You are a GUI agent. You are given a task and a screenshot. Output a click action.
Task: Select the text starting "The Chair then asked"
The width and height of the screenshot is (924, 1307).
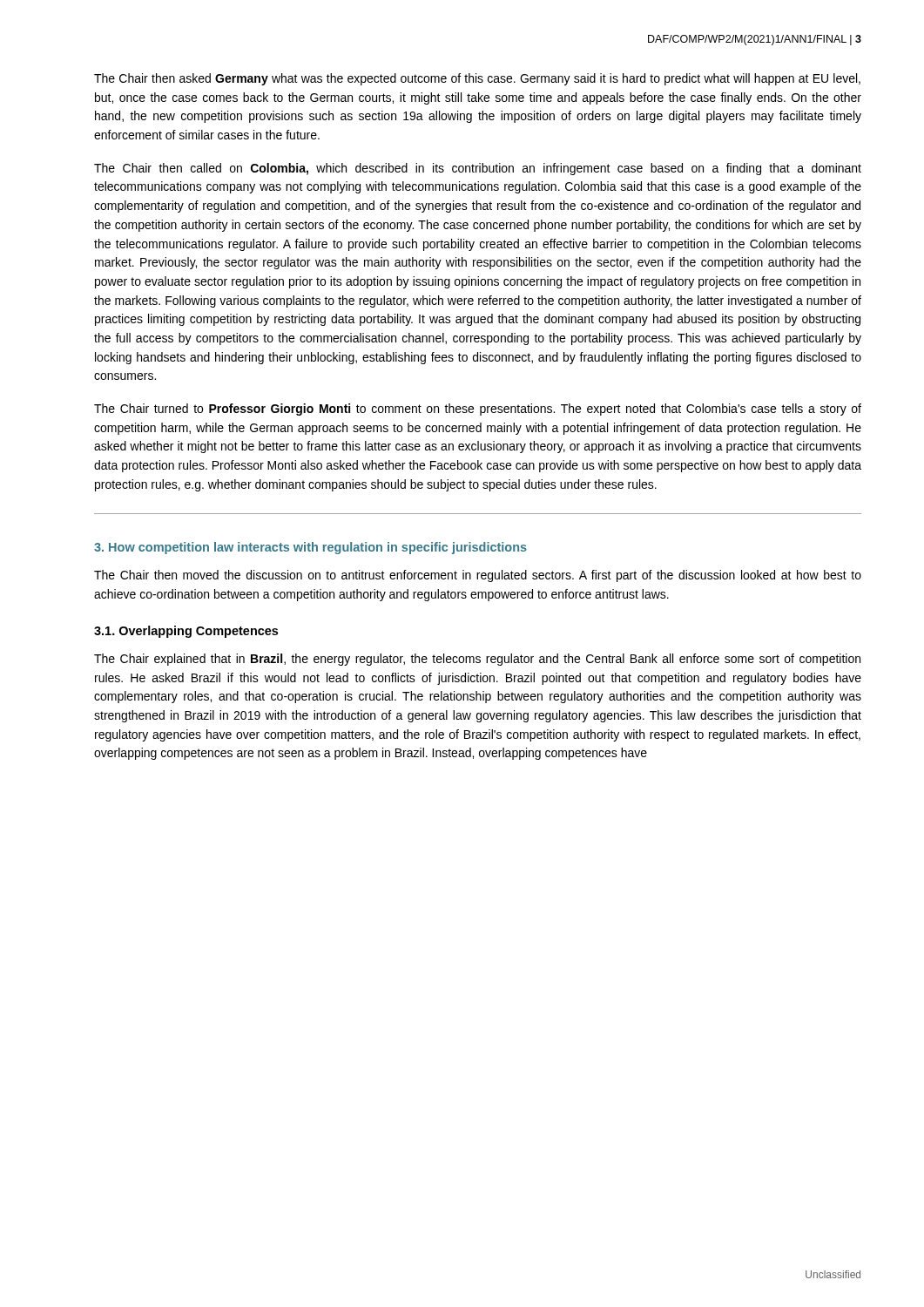[478, 107]
